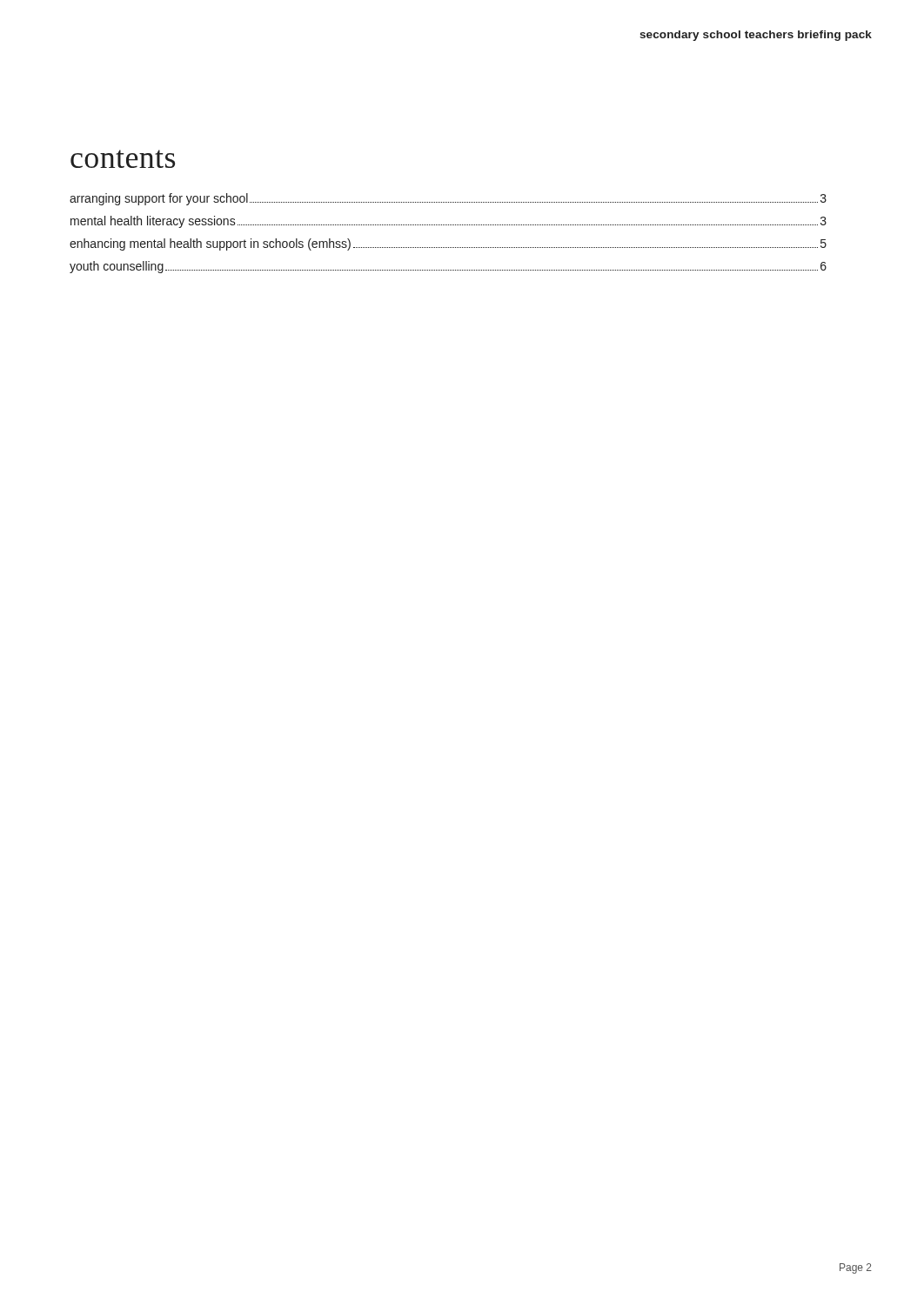Click on the list item that says "enhancing mental health support in"

pyautogui.click(x=448, y=244)
